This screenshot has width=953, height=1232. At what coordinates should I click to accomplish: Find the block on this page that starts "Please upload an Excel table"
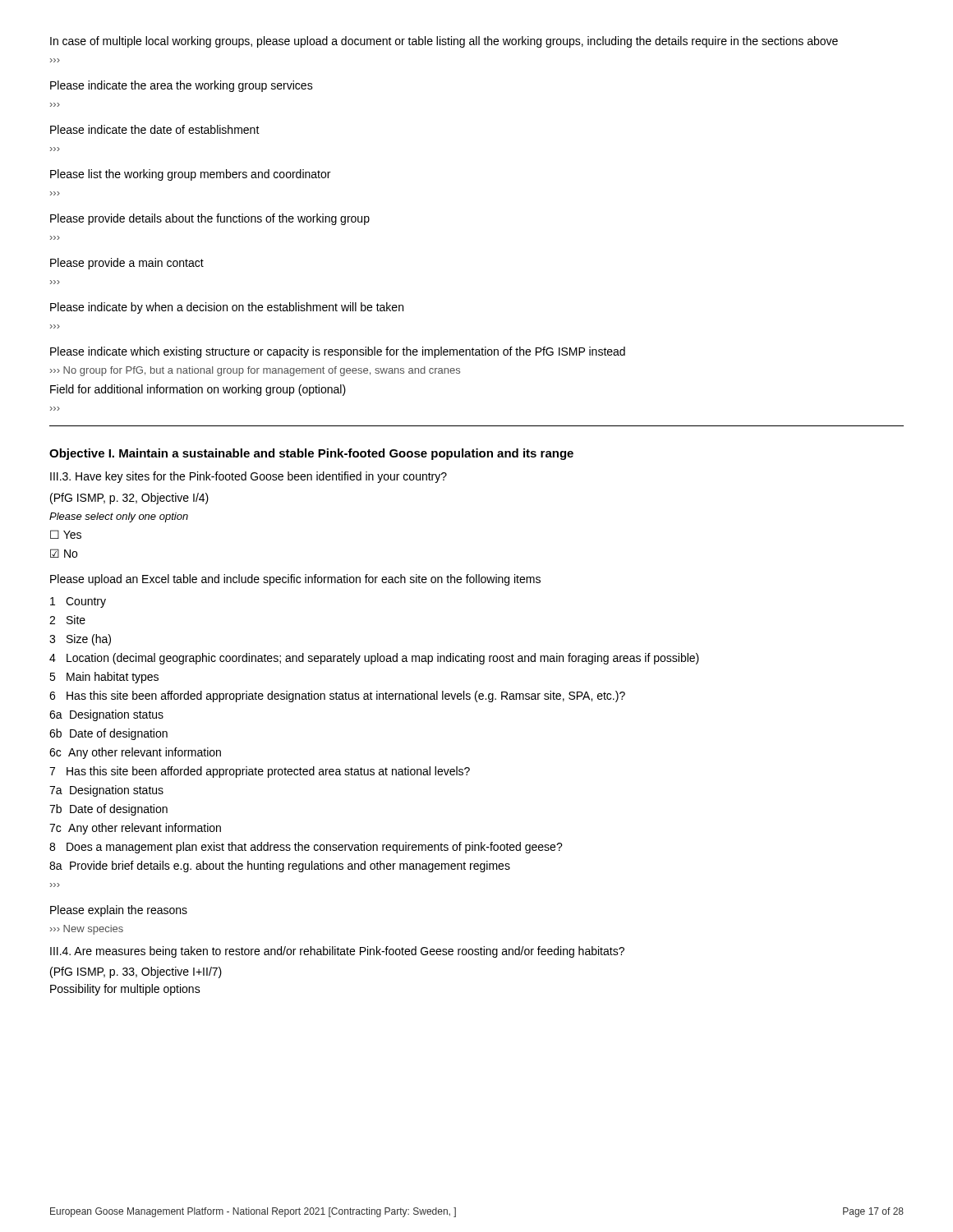(295, 579)
